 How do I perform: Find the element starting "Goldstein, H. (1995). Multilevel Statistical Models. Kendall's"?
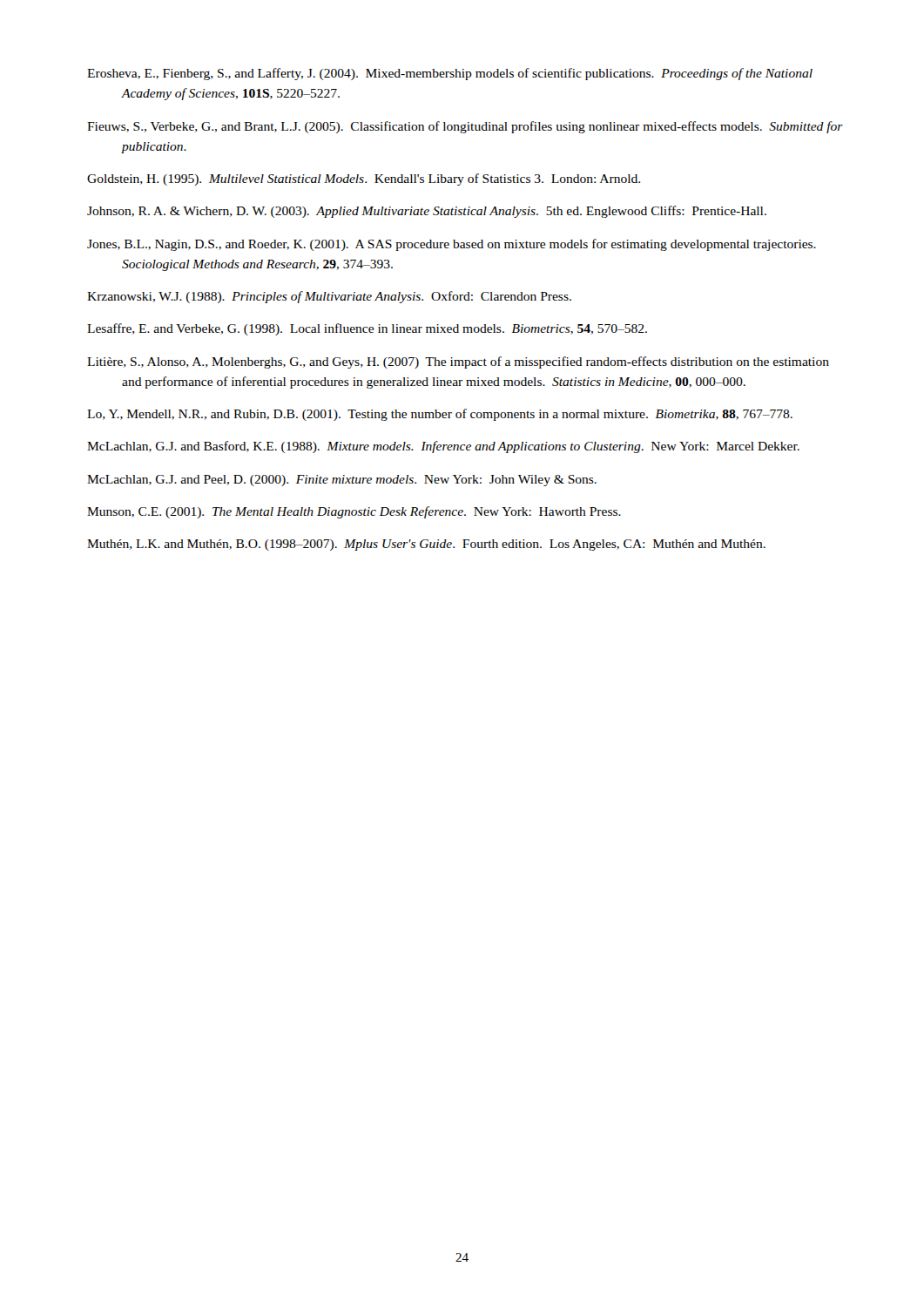(x=364, y=178)
